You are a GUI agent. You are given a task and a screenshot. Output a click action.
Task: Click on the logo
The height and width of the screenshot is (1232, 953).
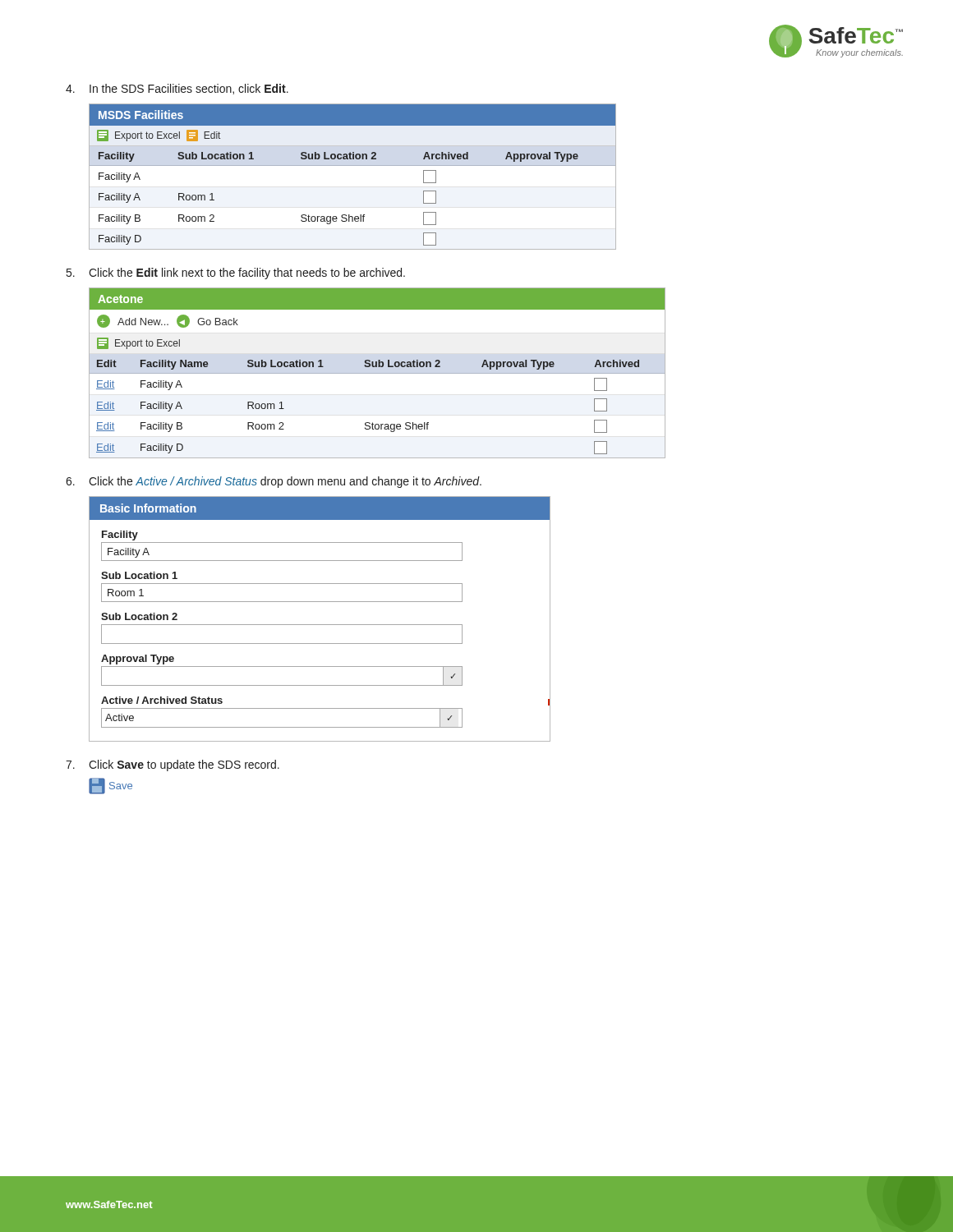click(x=835, y=41)
